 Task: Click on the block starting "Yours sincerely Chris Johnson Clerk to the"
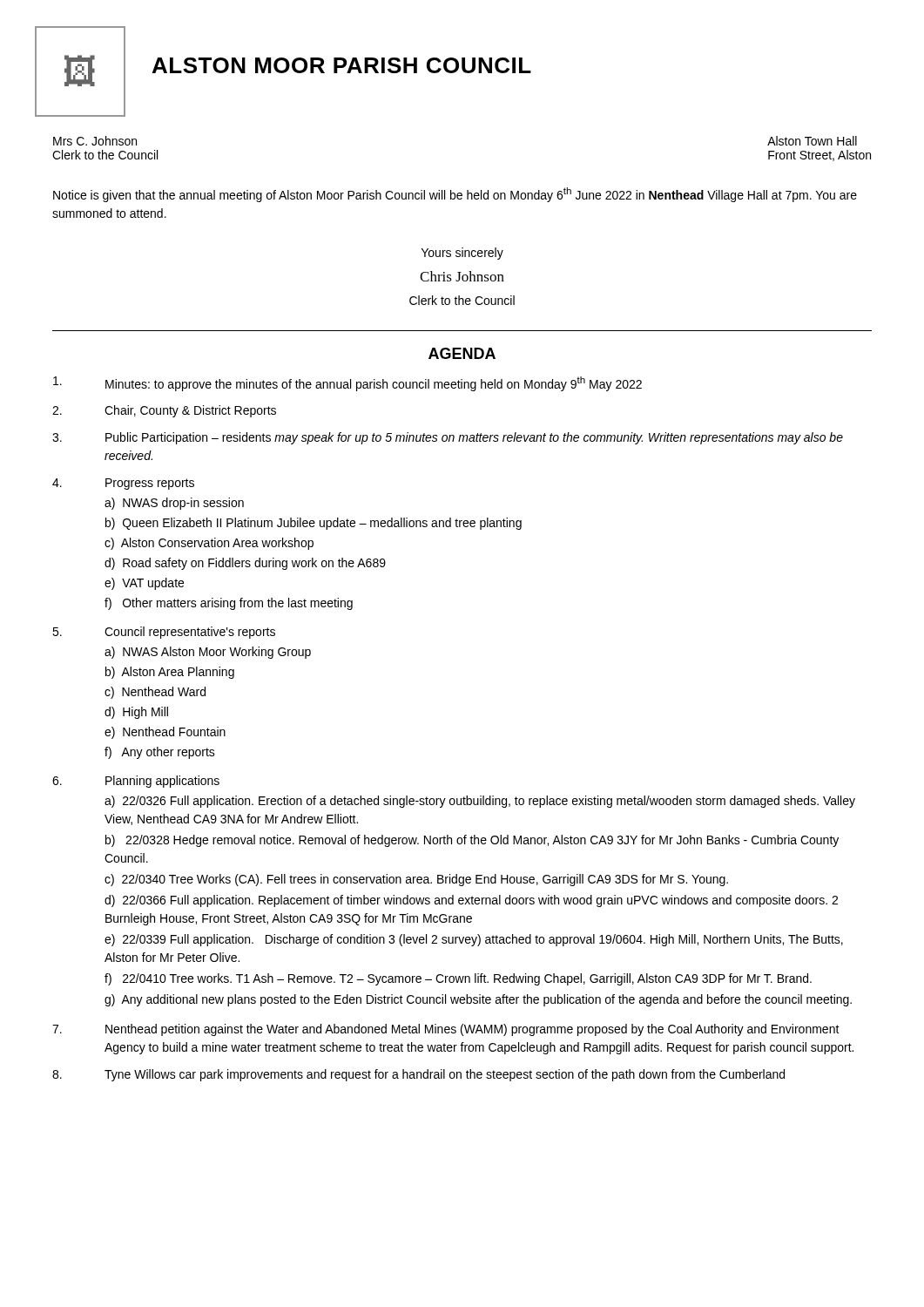pos(462,277)
